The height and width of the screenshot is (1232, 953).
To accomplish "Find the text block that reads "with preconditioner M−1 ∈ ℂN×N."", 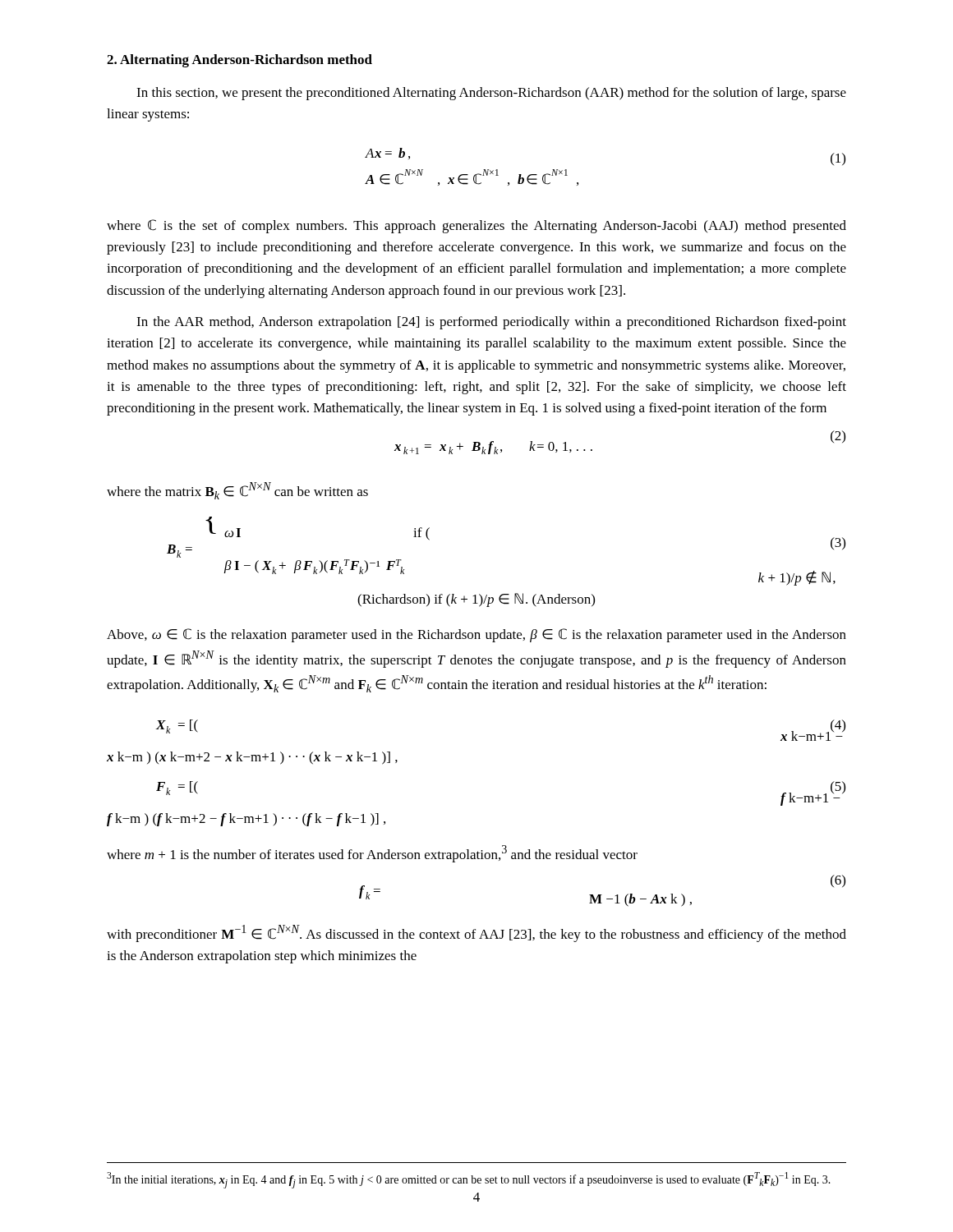I will [476, 943].
